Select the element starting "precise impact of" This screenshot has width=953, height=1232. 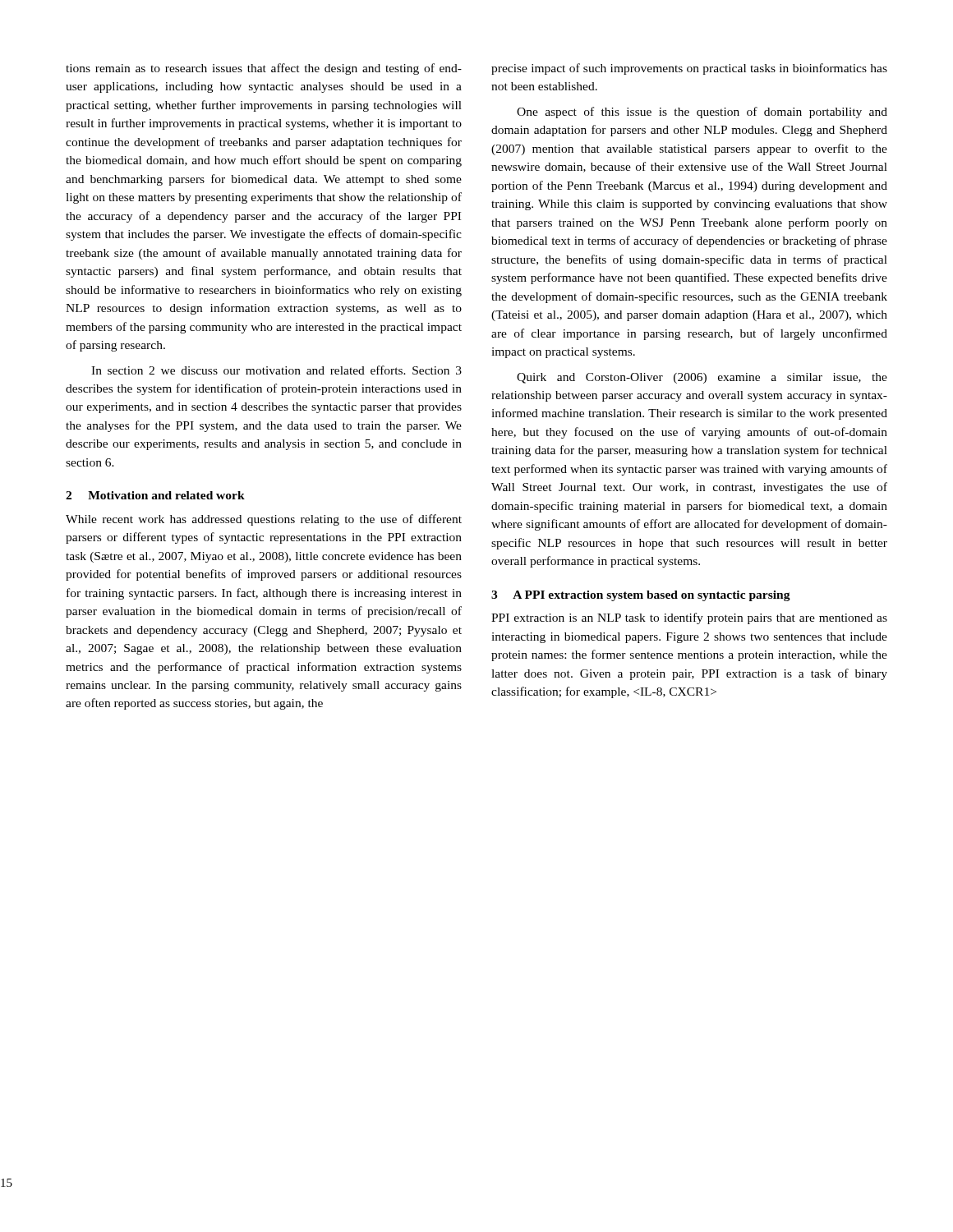point(689,78)
